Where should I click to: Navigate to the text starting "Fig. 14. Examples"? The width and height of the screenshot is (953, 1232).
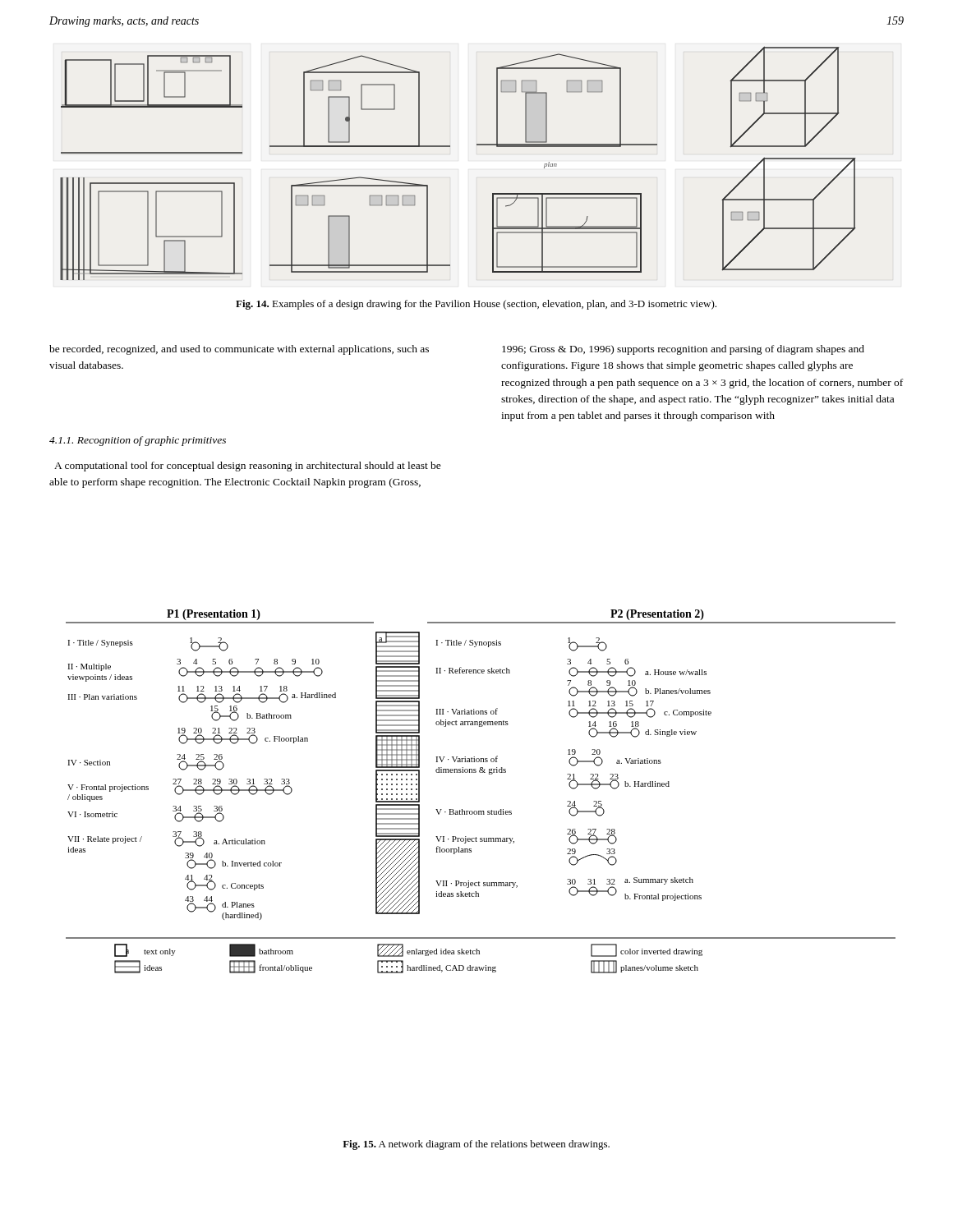(476, 303)
